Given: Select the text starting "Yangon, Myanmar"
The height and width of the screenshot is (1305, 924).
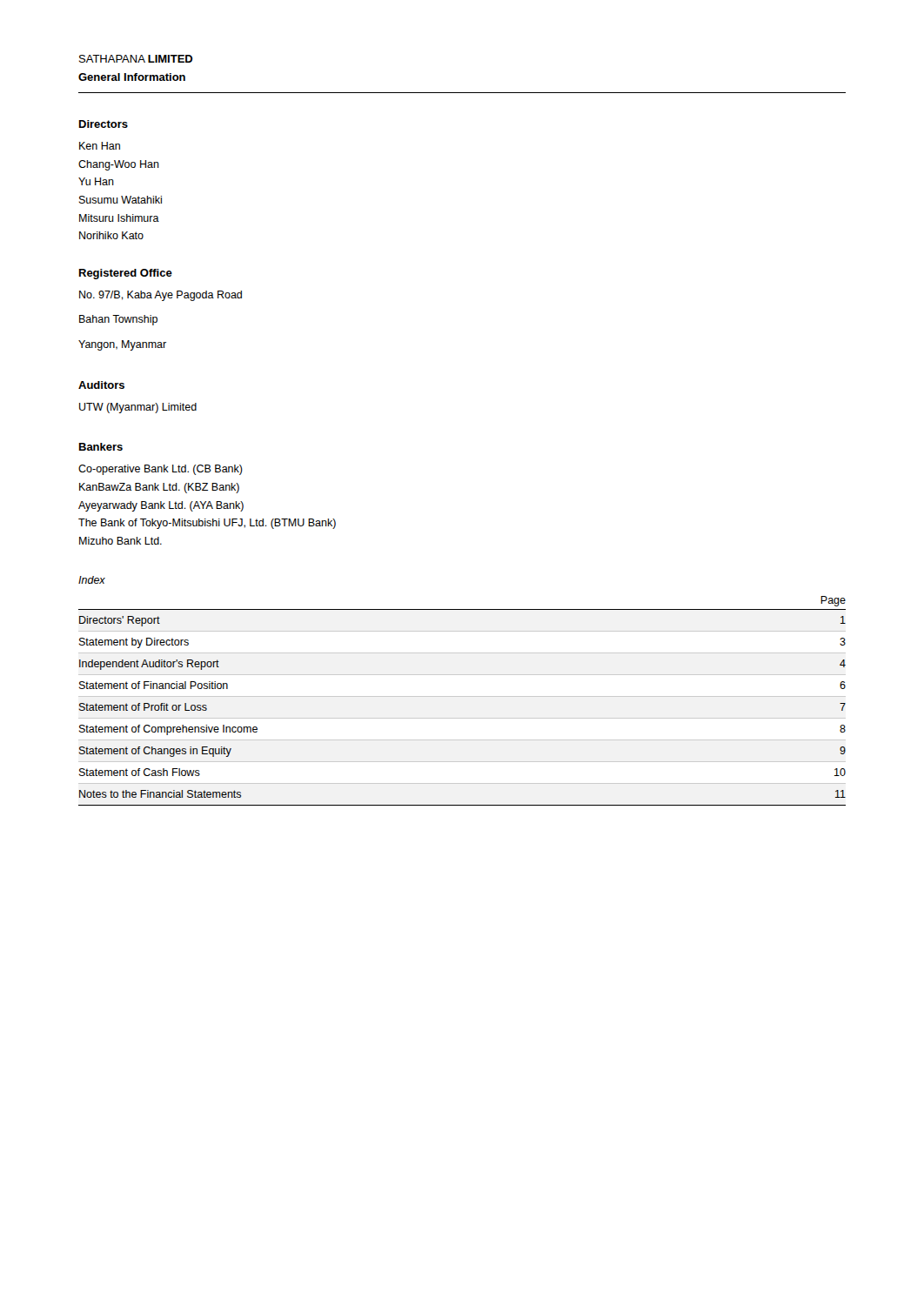Looking at the screenshot, I should click(x=122, y=345).
